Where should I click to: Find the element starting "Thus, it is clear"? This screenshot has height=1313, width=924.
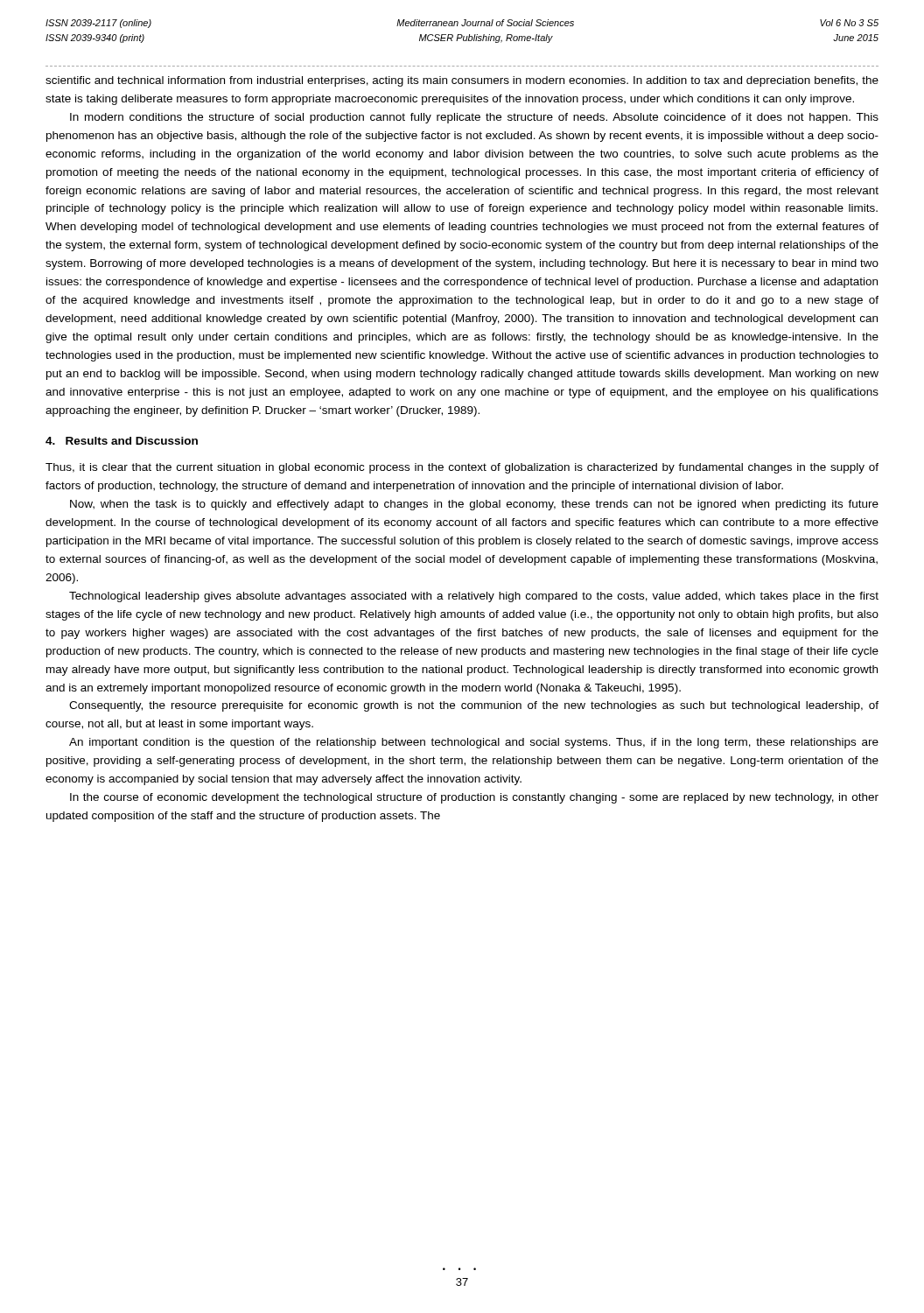pyautogui.click(x=462, y=477)
